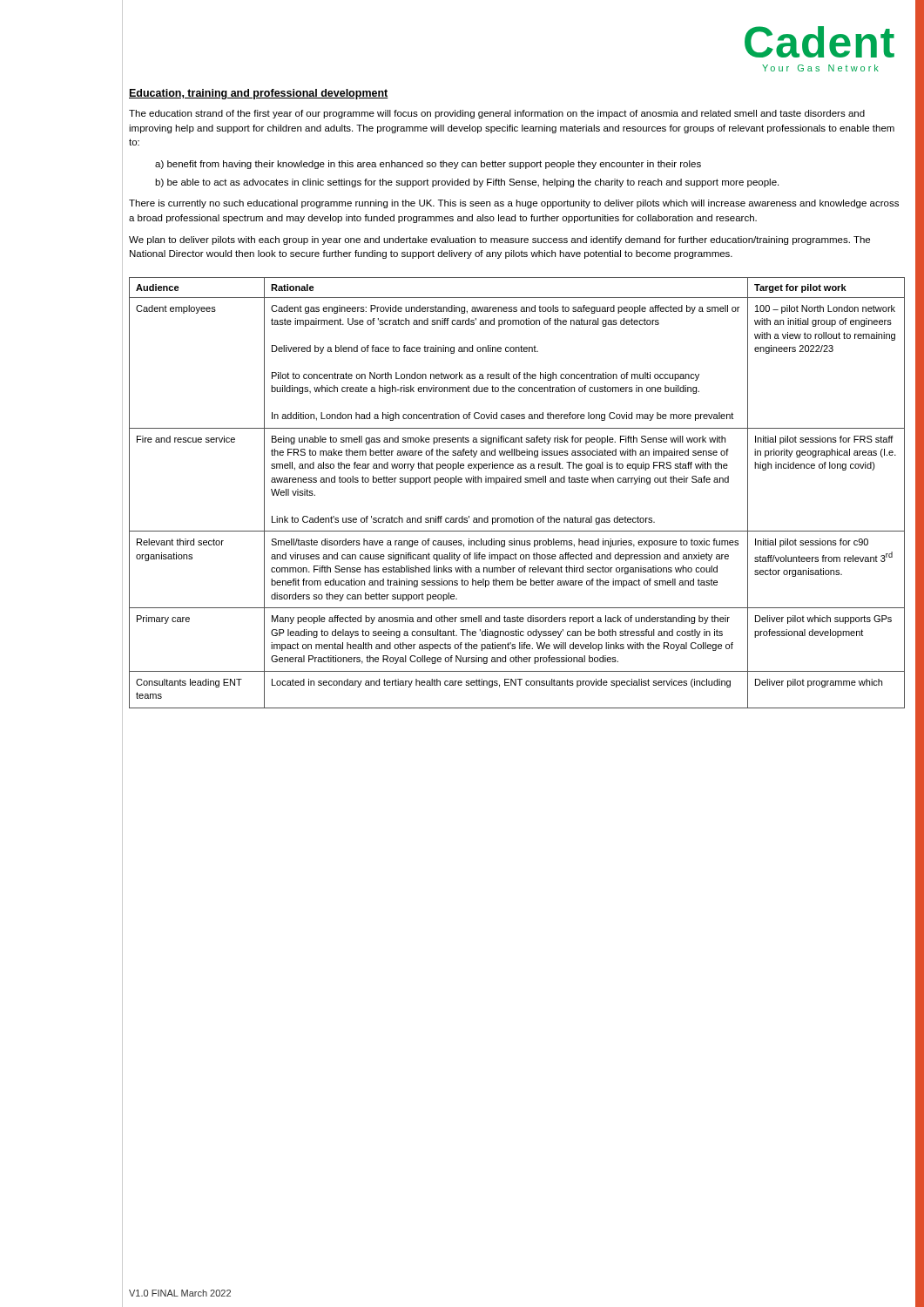
Task: Click a logo
Action: pyautogui.click(x=821, y=48)
